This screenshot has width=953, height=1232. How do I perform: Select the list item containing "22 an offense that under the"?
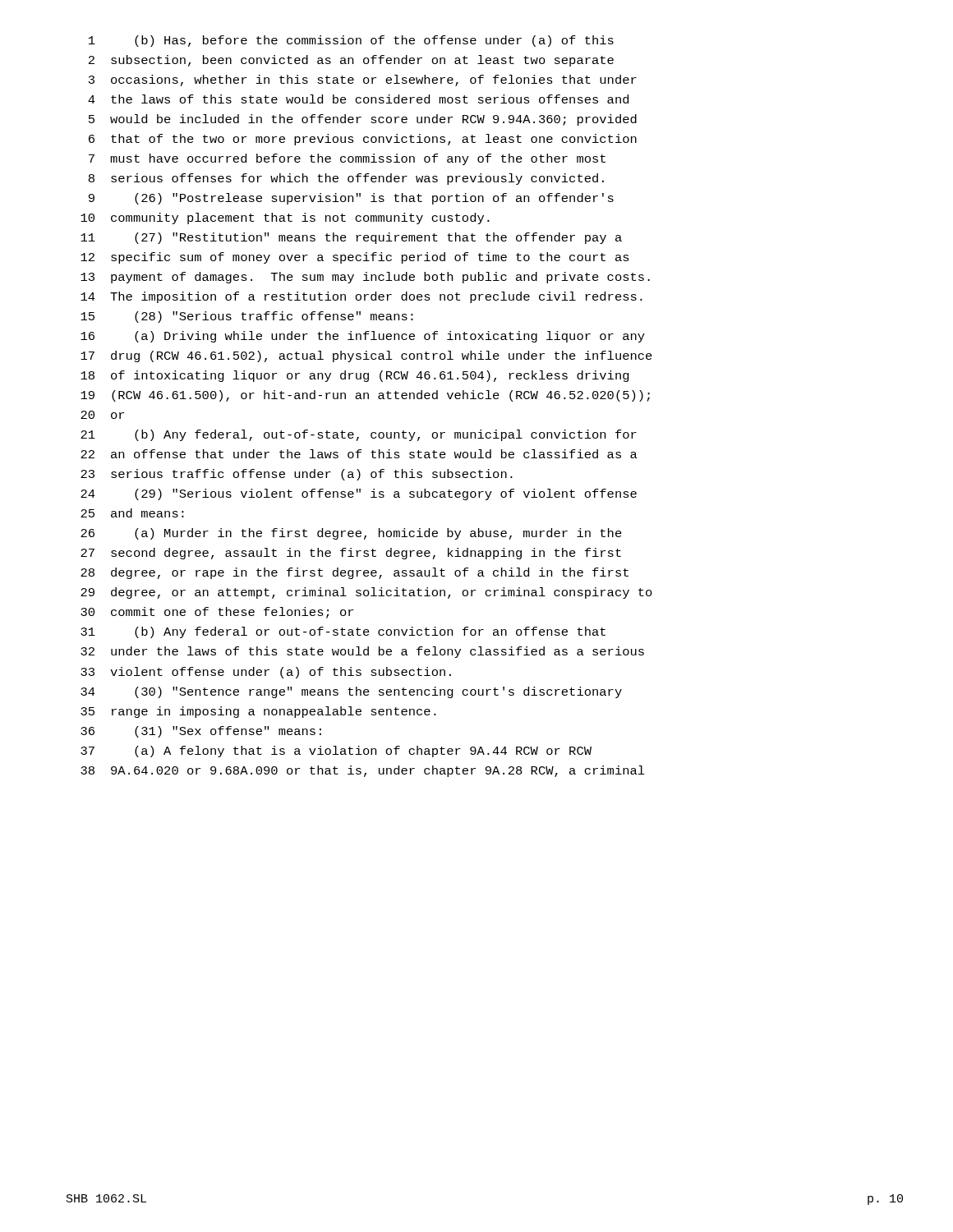485,455
